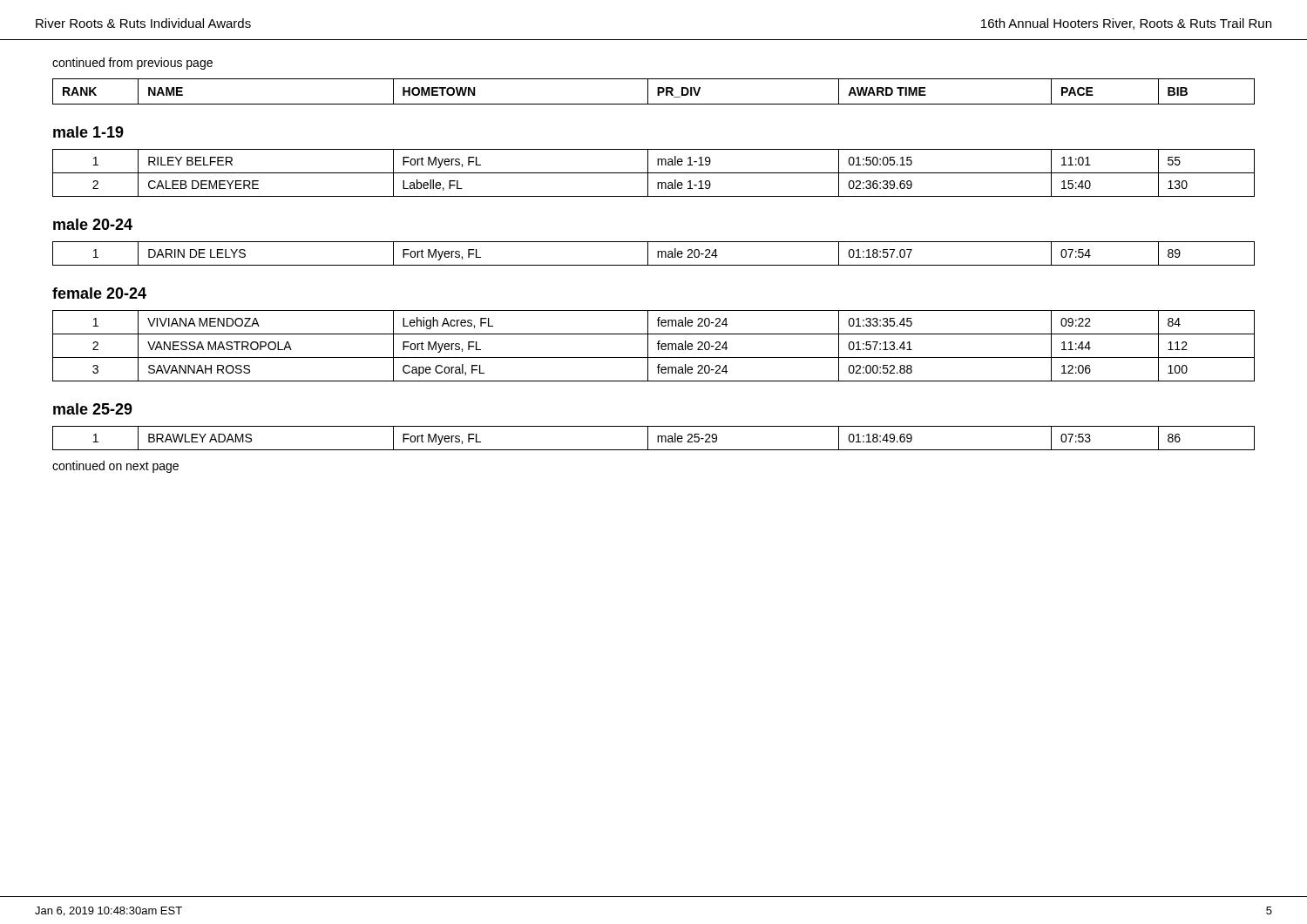Navigate to the text starting "continued from previous page"
The height and width of the screenshot is (924, 1307).
click(133, 63)
